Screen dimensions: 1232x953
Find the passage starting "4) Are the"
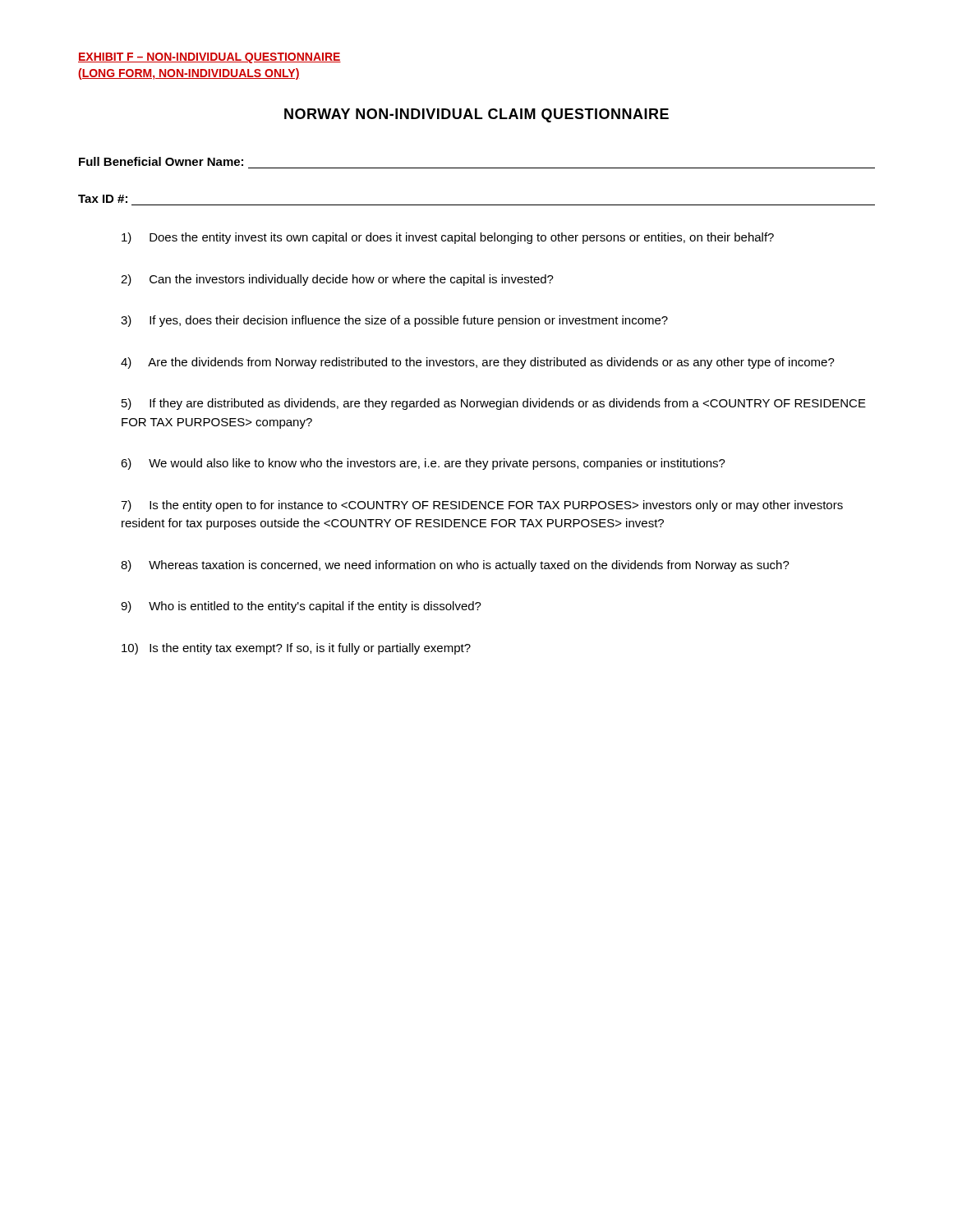point(478,362)
